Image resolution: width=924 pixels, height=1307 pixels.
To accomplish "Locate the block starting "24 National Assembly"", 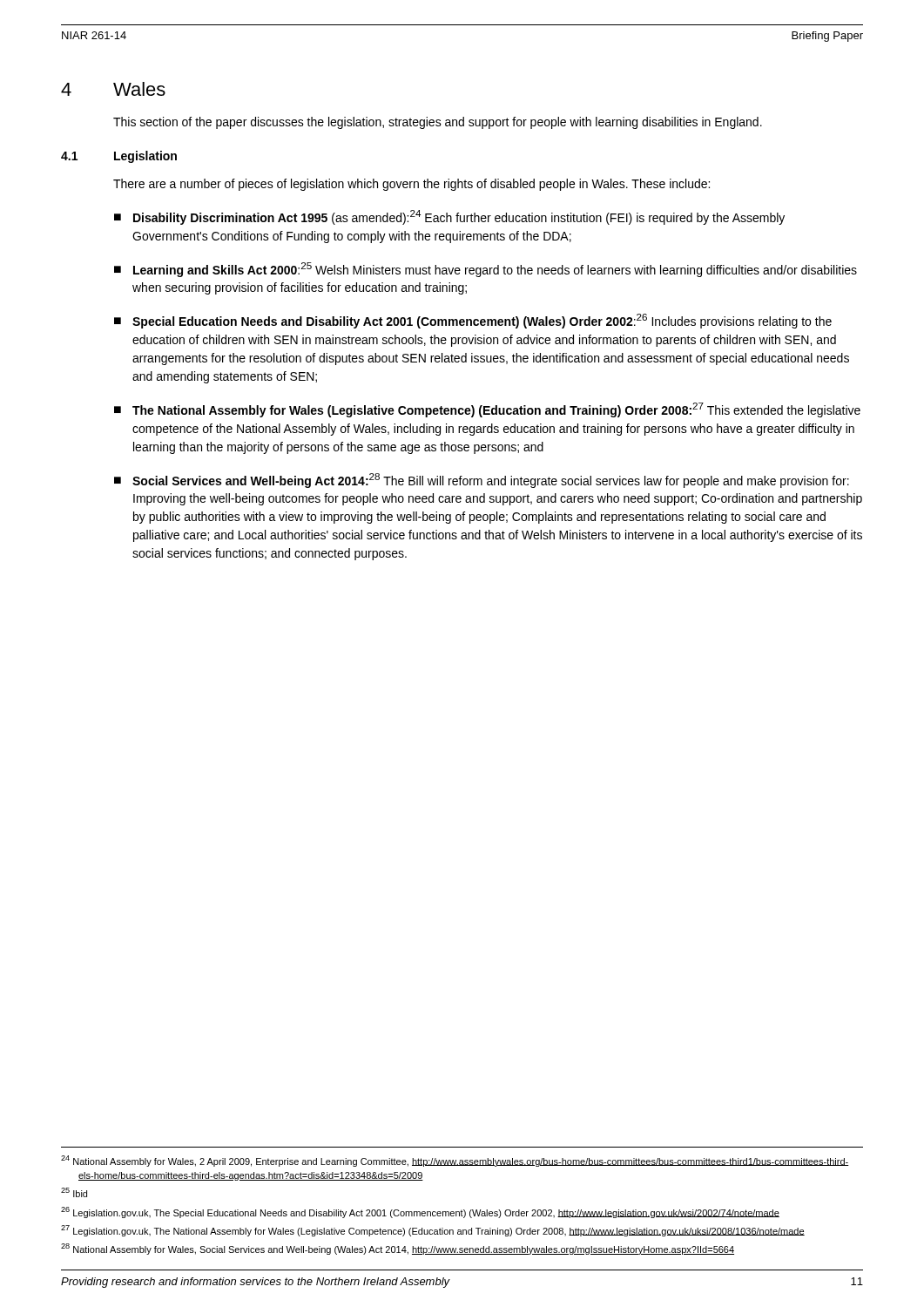I will point(455,1167).
